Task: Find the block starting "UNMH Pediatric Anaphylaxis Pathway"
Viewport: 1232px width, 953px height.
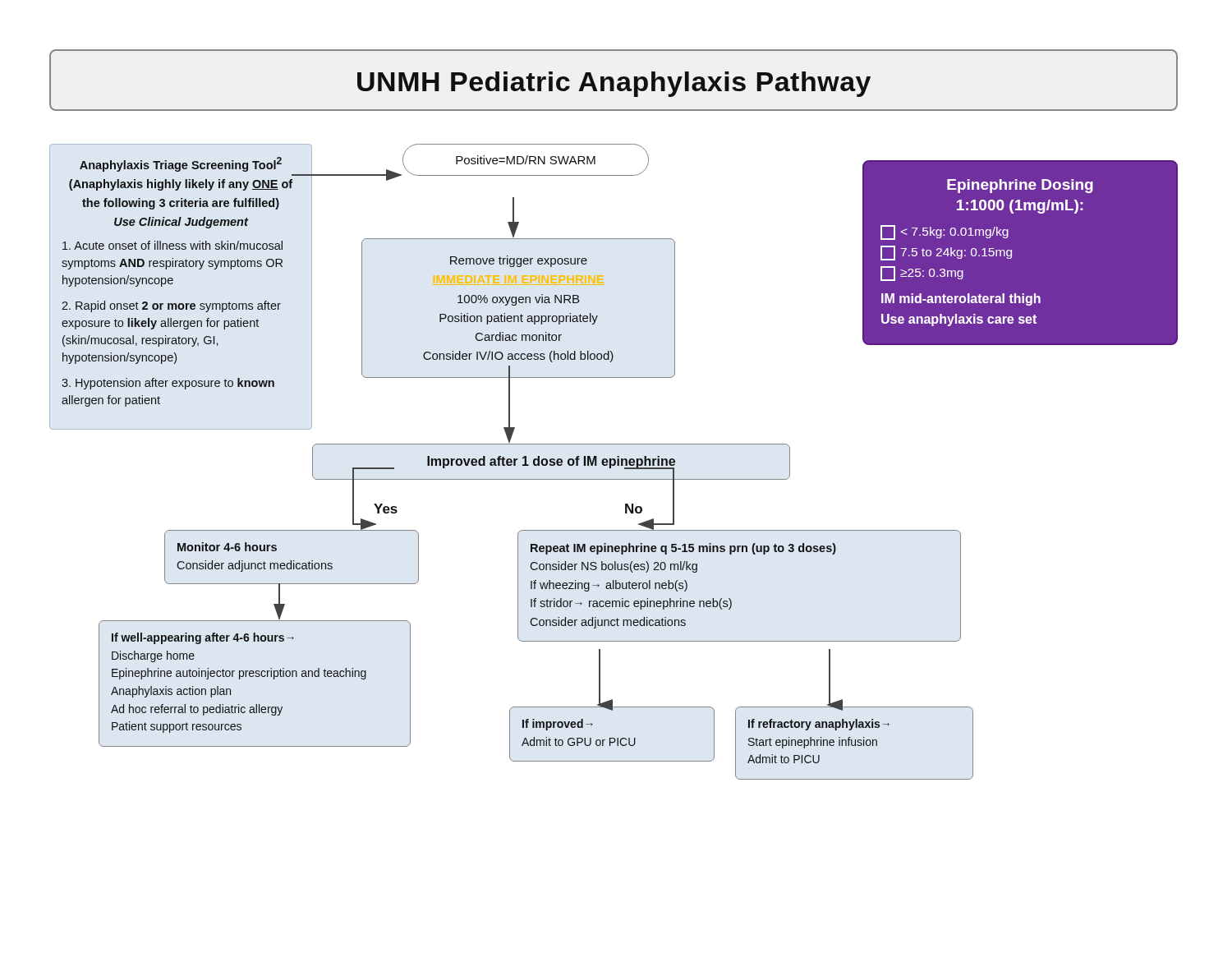Action: (x=614, y=82)
